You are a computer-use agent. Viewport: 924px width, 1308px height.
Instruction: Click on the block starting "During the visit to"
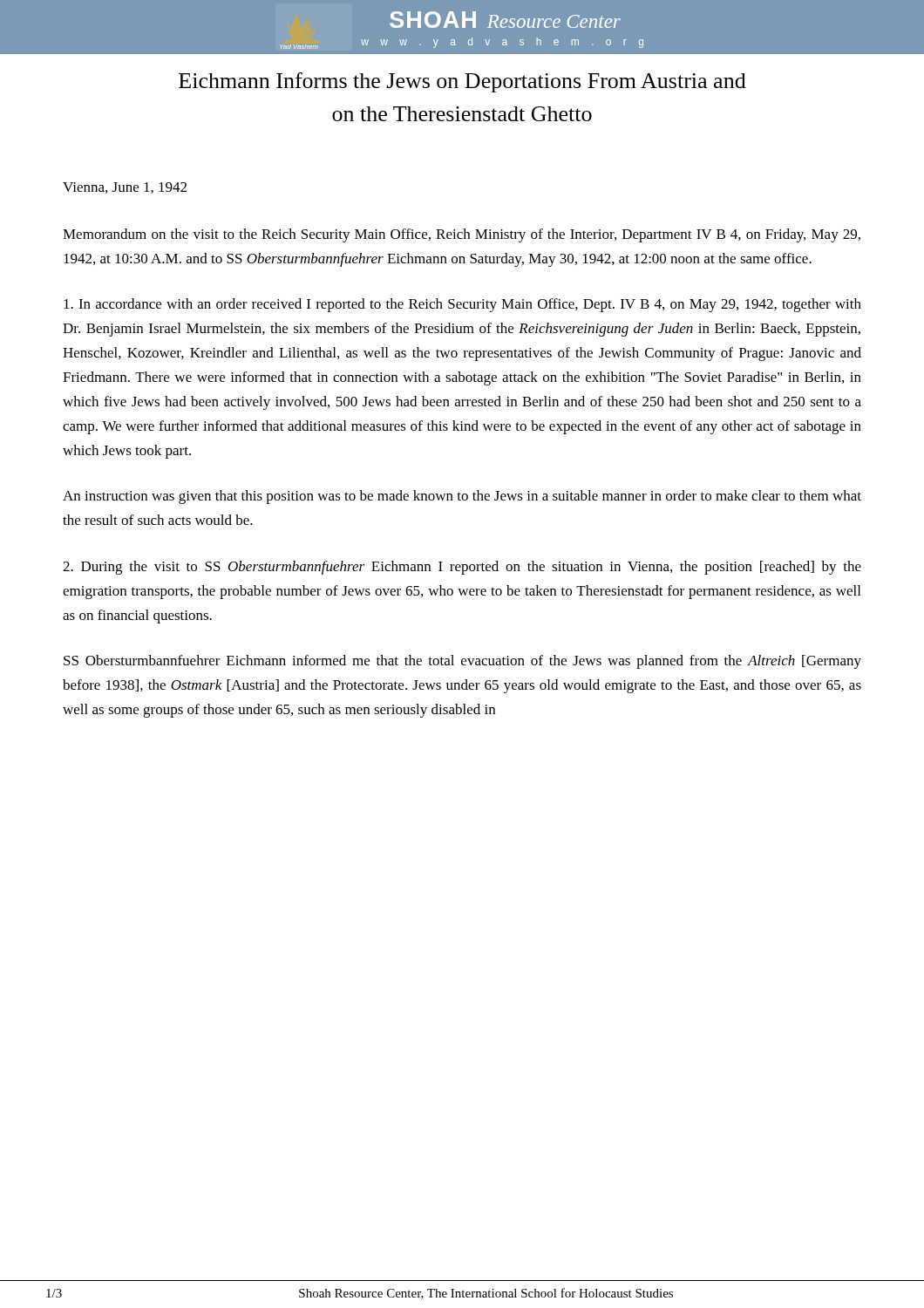coord(462,590)
